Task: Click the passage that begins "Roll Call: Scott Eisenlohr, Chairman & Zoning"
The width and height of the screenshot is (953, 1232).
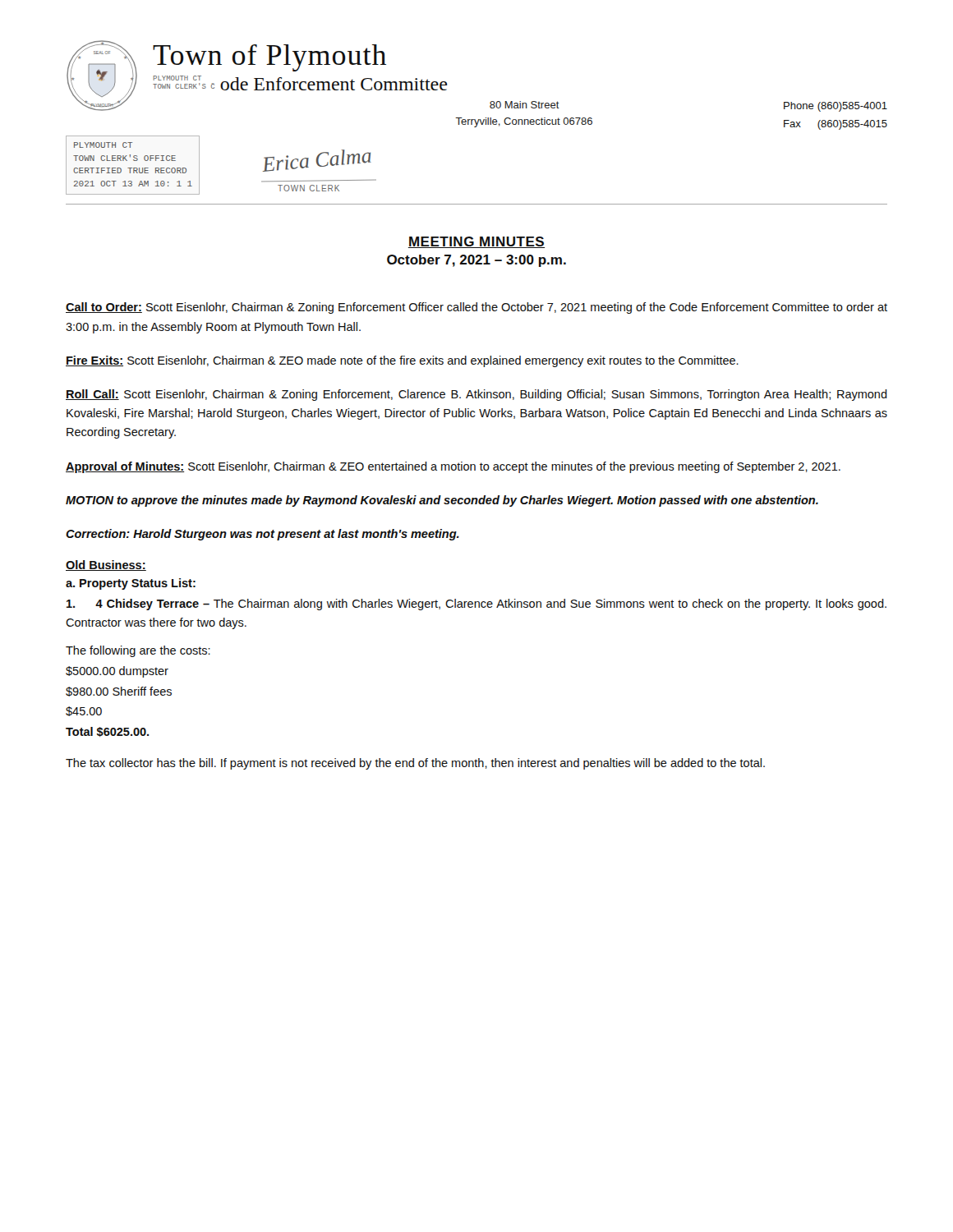Action: [x=476, y=413]
